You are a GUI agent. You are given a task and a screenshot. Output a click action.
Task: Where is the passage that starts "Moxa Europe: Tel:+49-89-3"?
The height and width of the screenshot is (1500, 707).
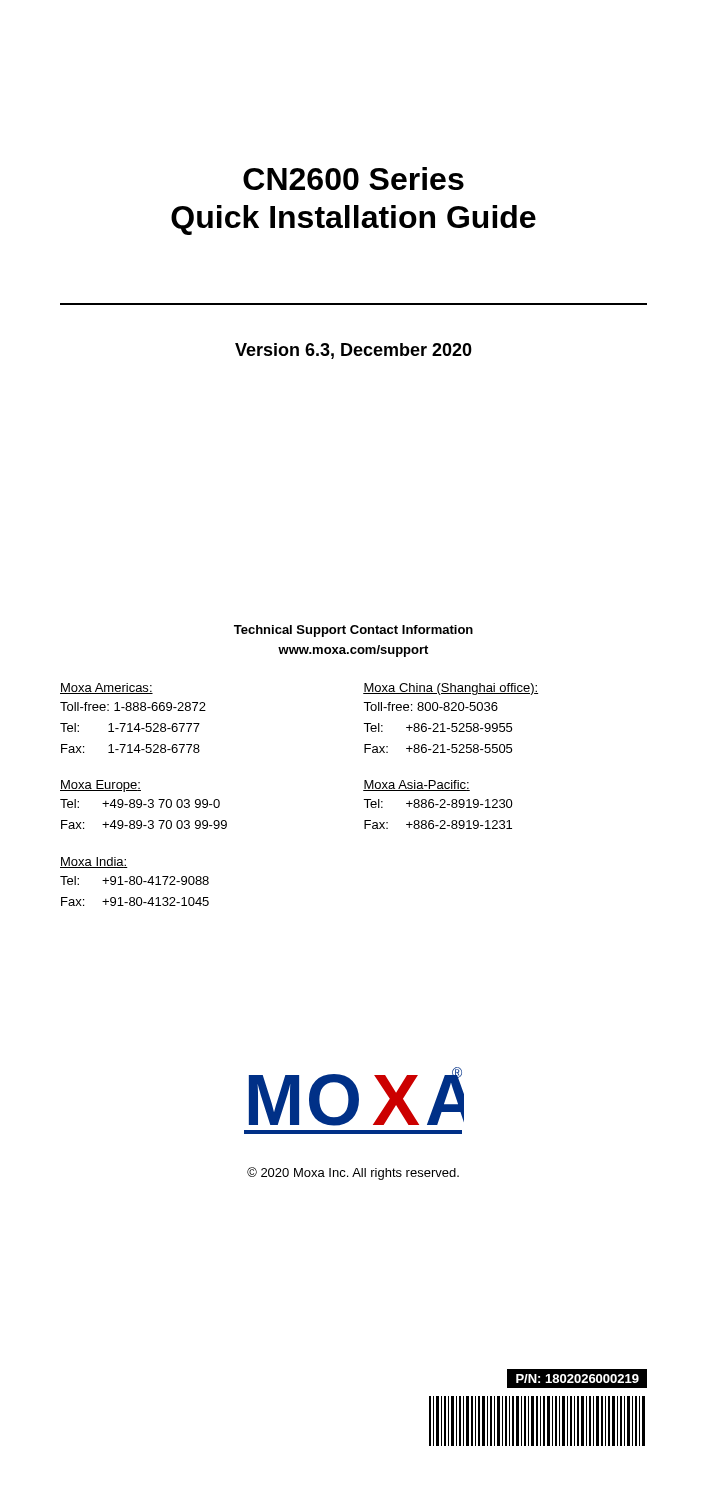tap(202, 807)
